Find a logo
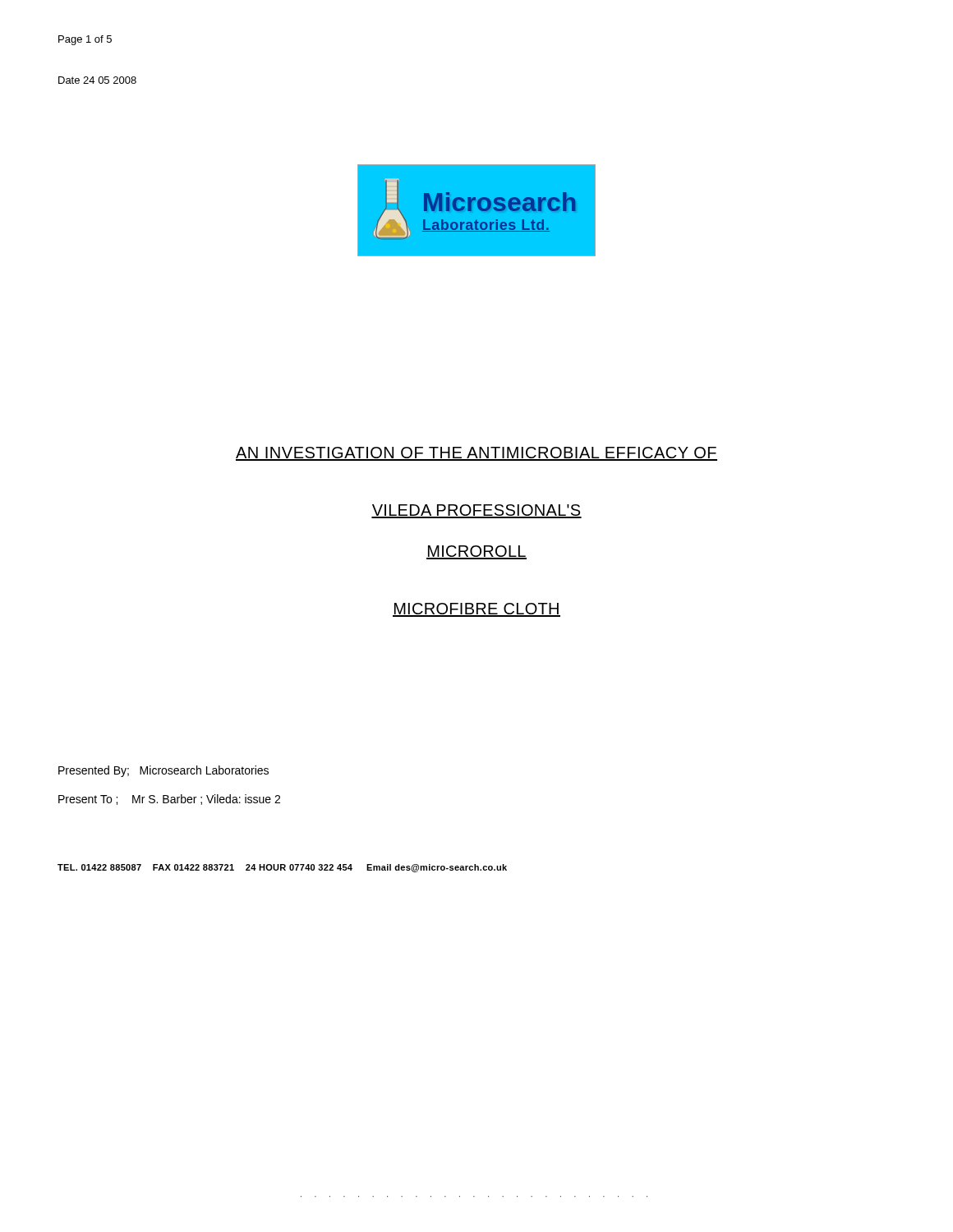Viewport: 953px width, 1232px height. (476, 210)
